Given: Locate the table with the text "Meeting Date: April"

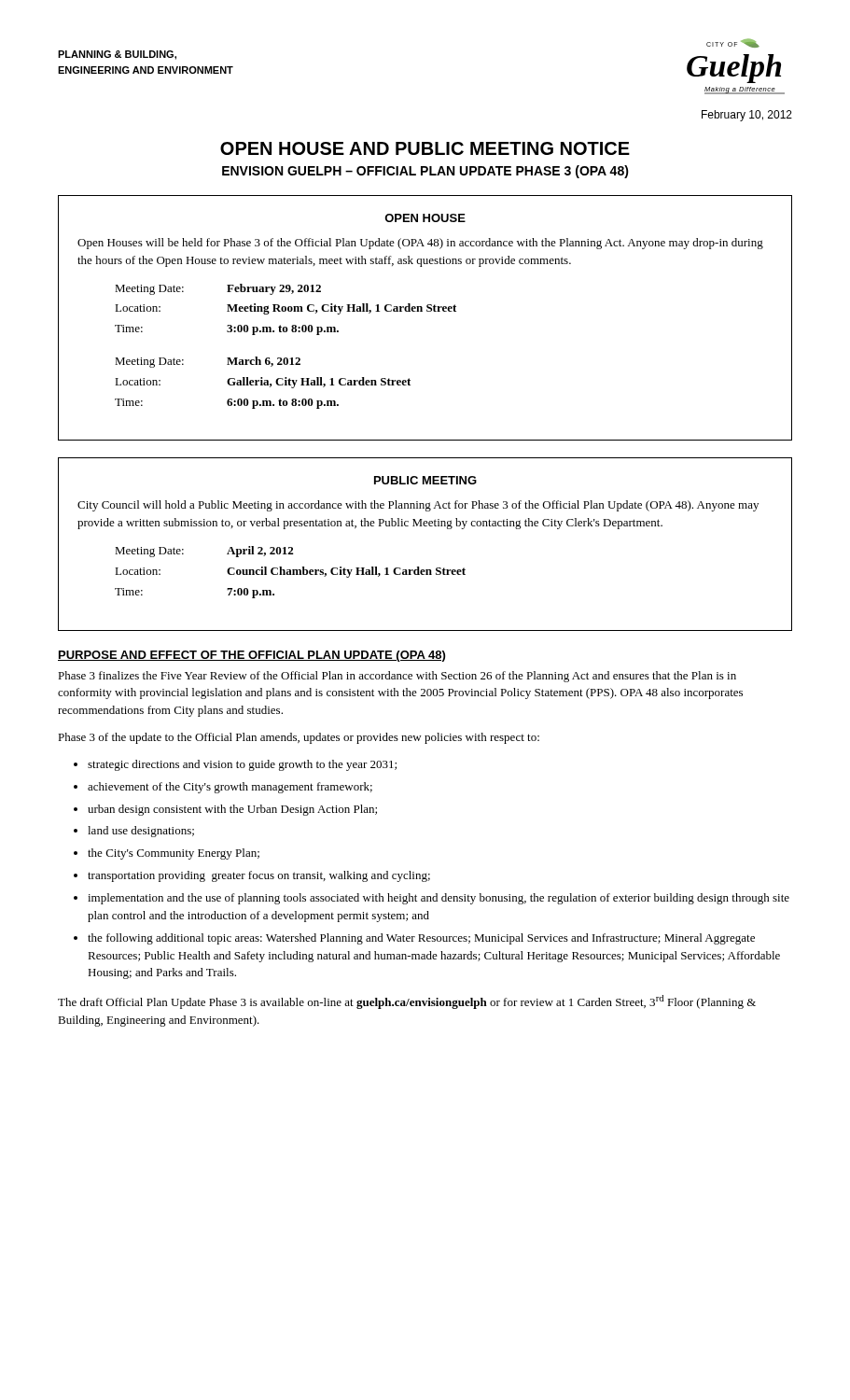Looking at the screenshot, I should point(425,572).
